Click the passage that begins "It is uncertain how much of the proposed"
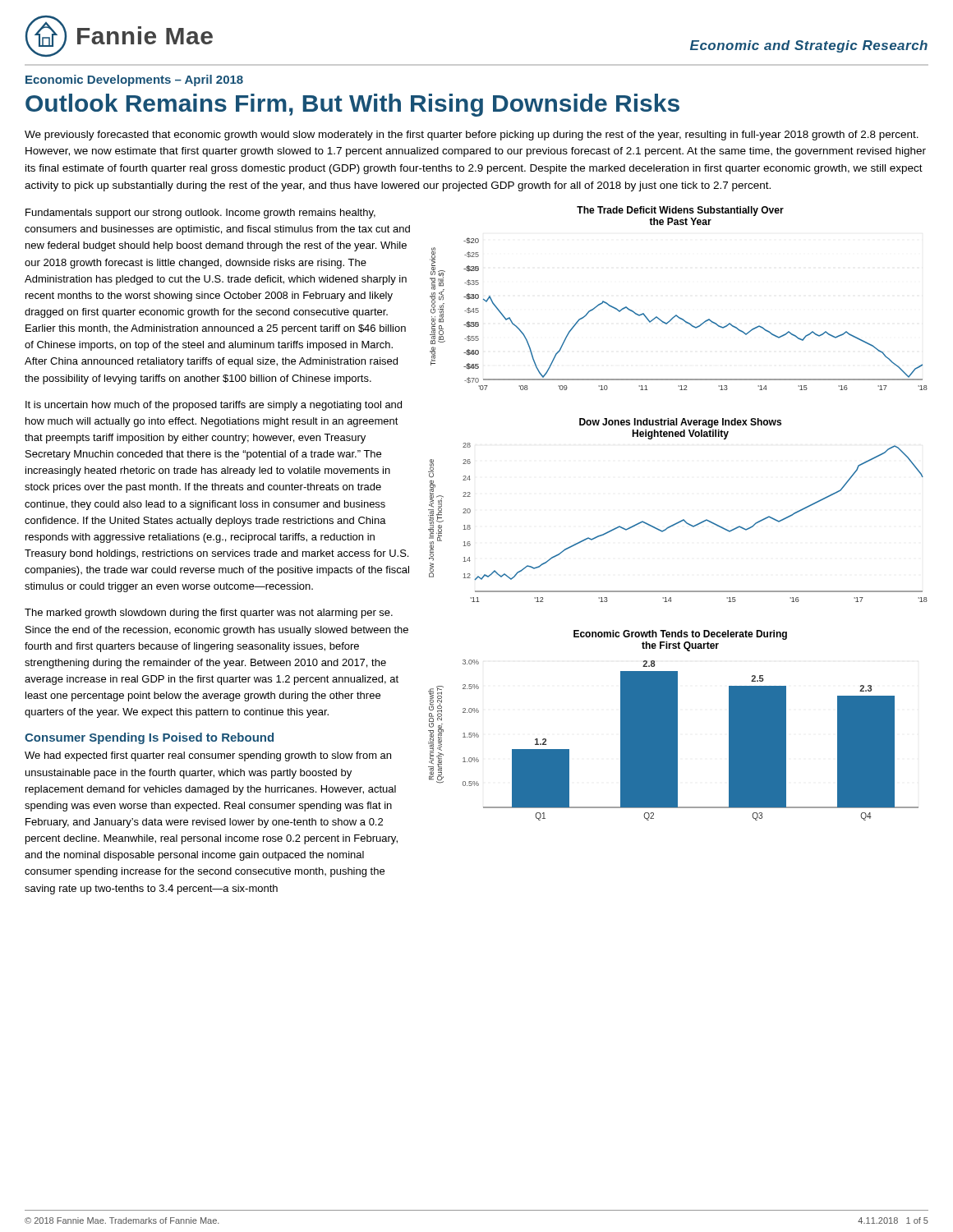The height and width of the screenshot is (1232, 953). (x=217, y=495)
